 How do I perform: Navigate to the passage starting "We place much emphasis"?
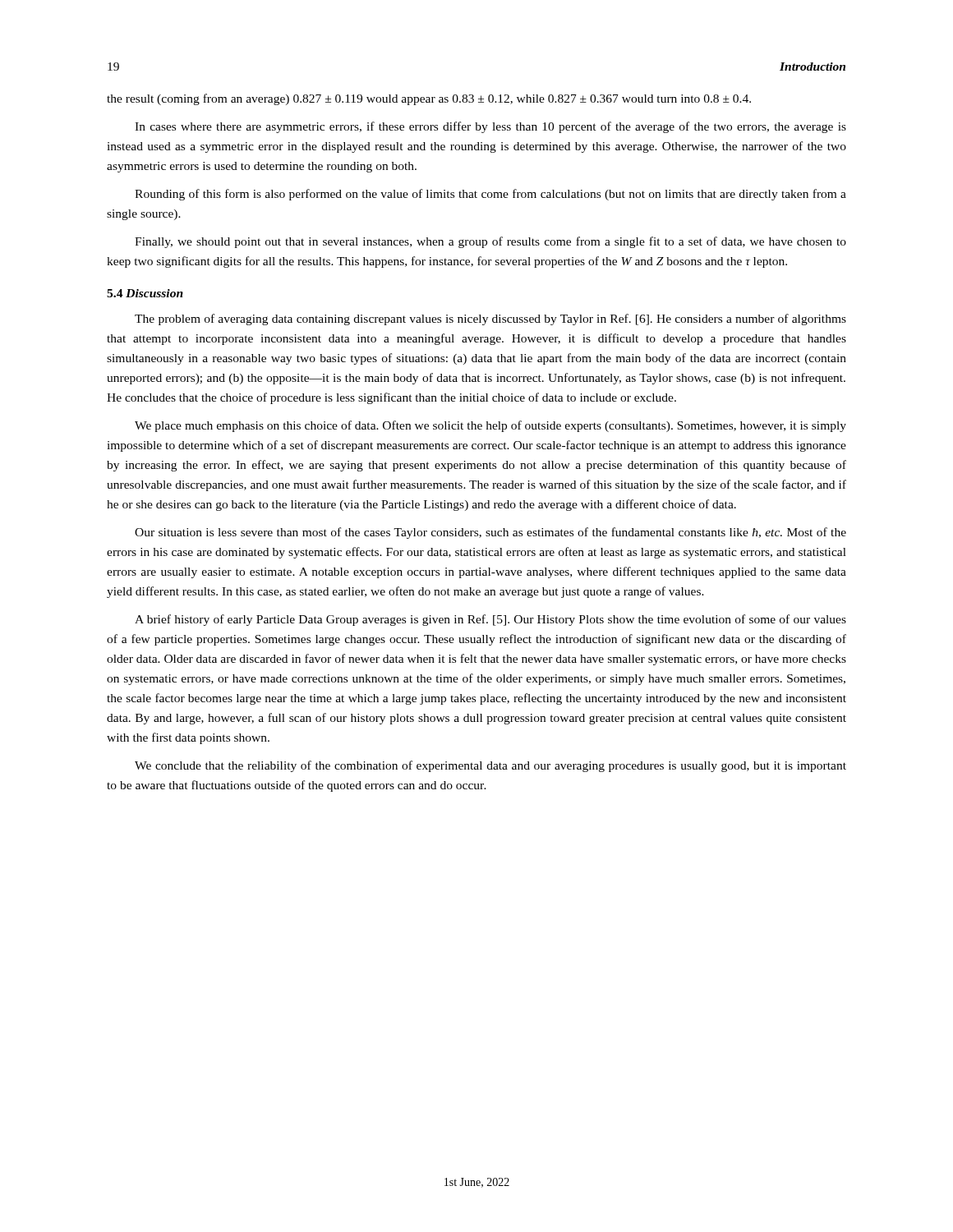[476, 465]
